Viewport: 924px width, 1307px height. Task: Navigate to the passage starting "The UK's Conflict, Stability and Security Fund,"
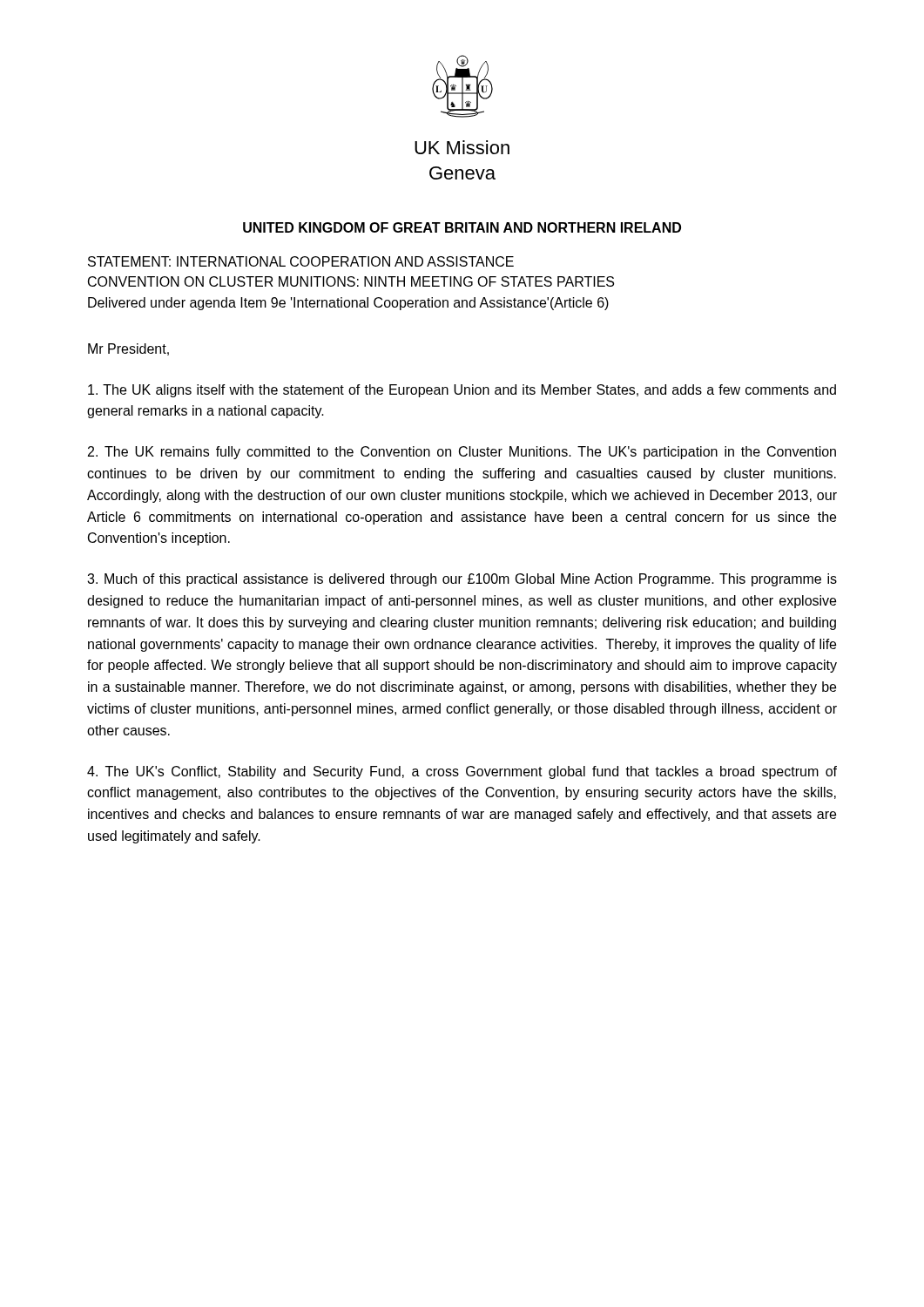coord(462,804)
